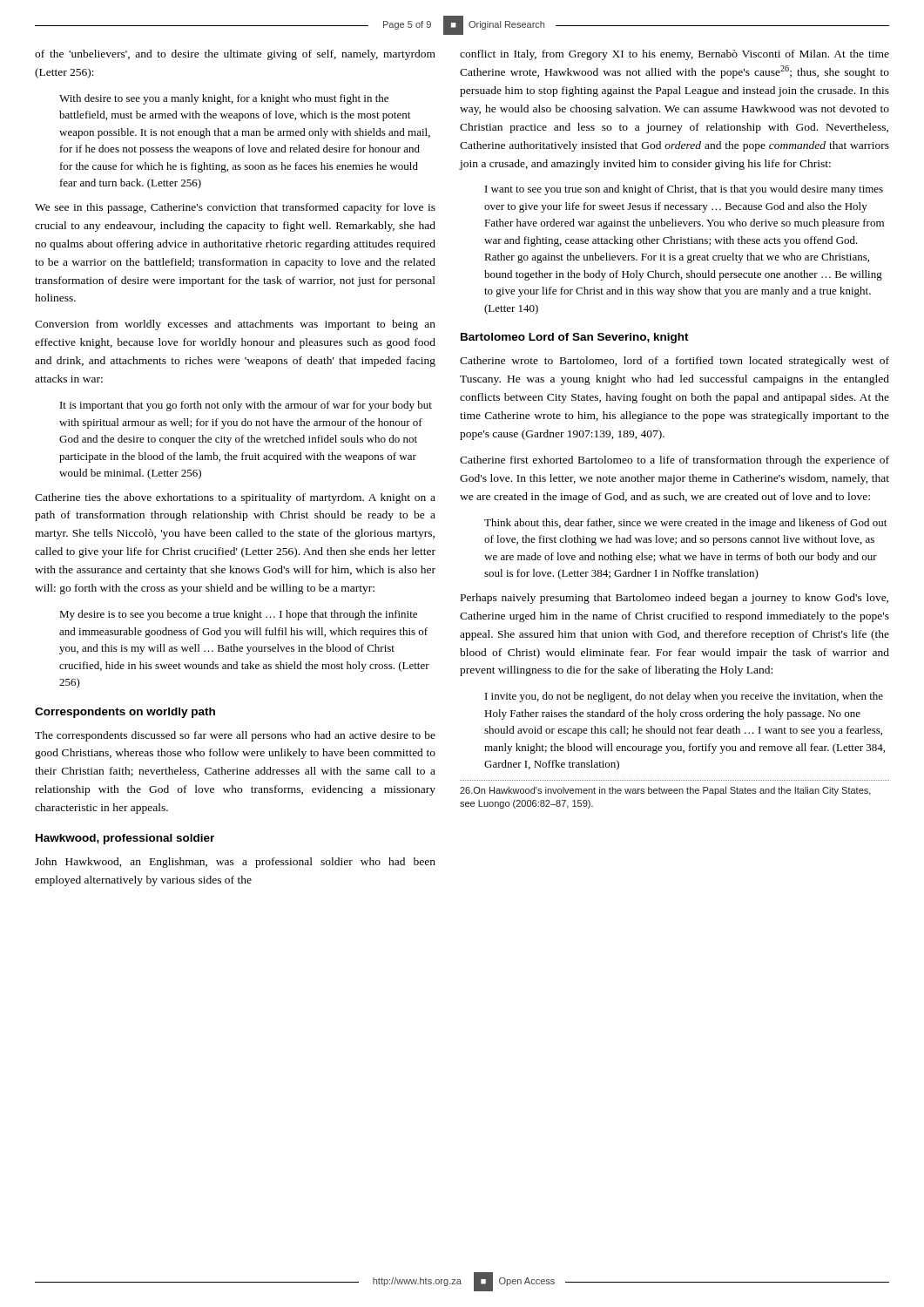Find the block on this page that starts "We see in"
924x1307 pixels.
(235, 253)
